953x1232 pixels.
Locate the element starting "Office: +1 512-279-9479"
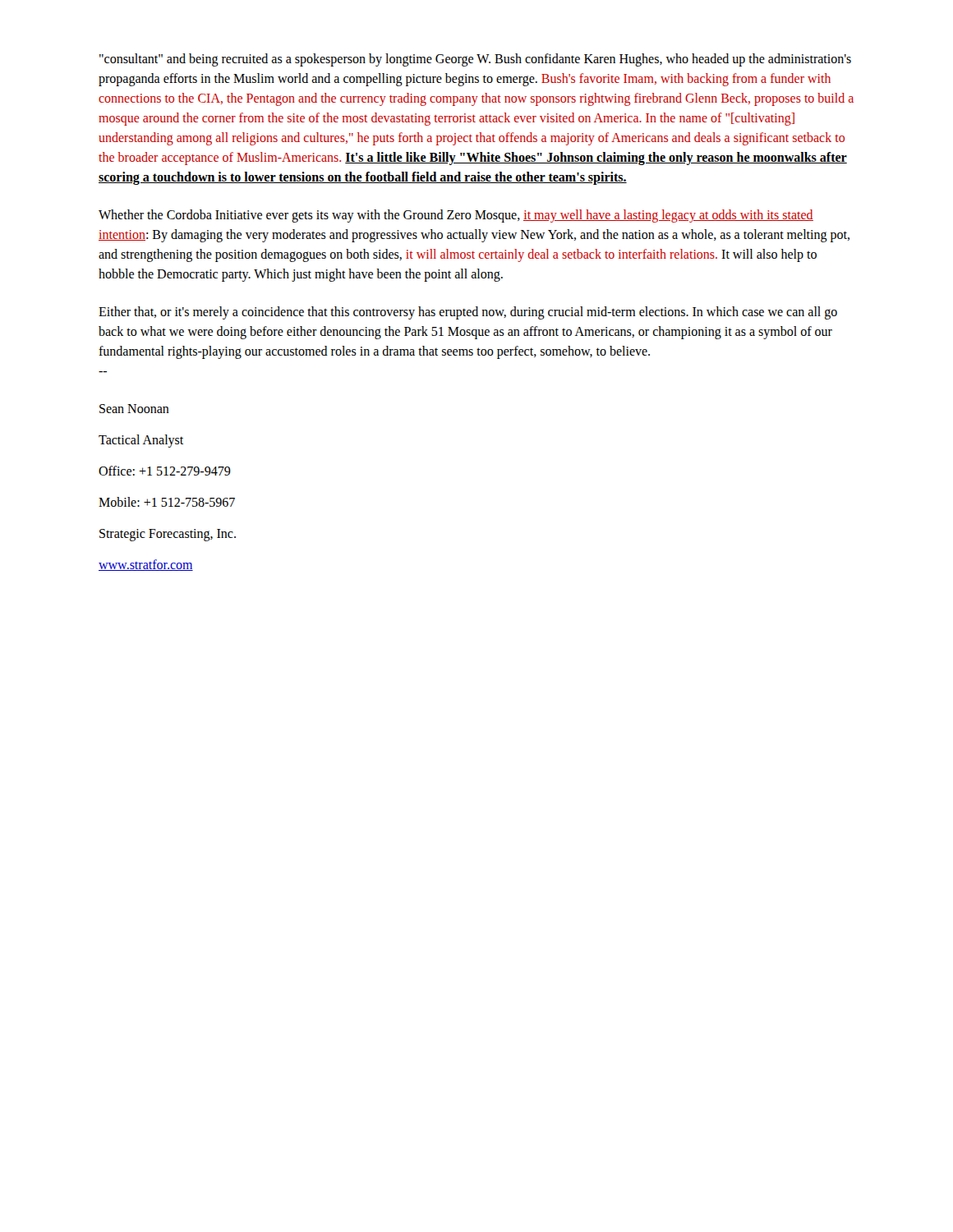tap(165, 471)
